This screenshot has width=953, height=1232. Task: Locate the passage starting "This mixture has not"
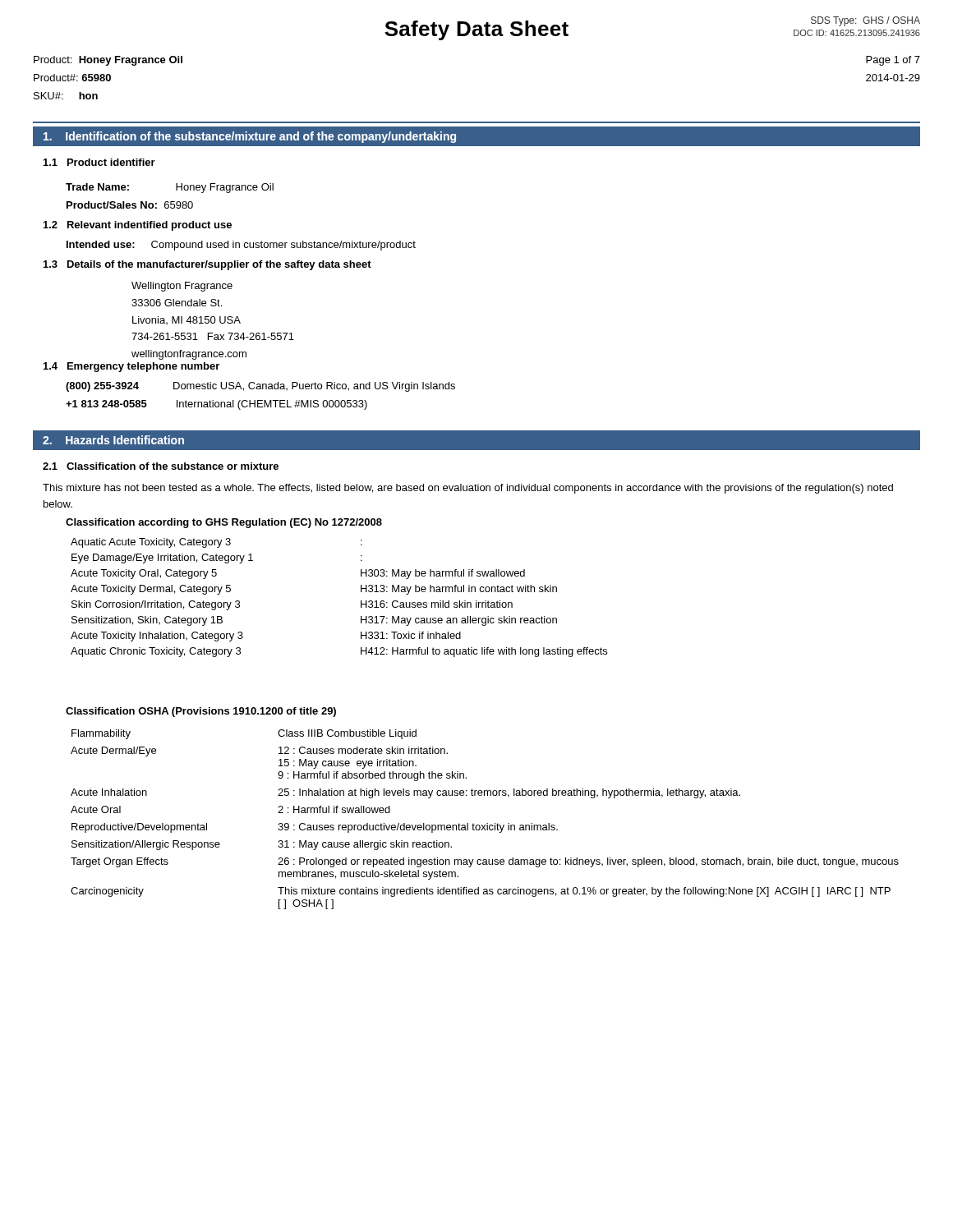[x=468, y=496]
